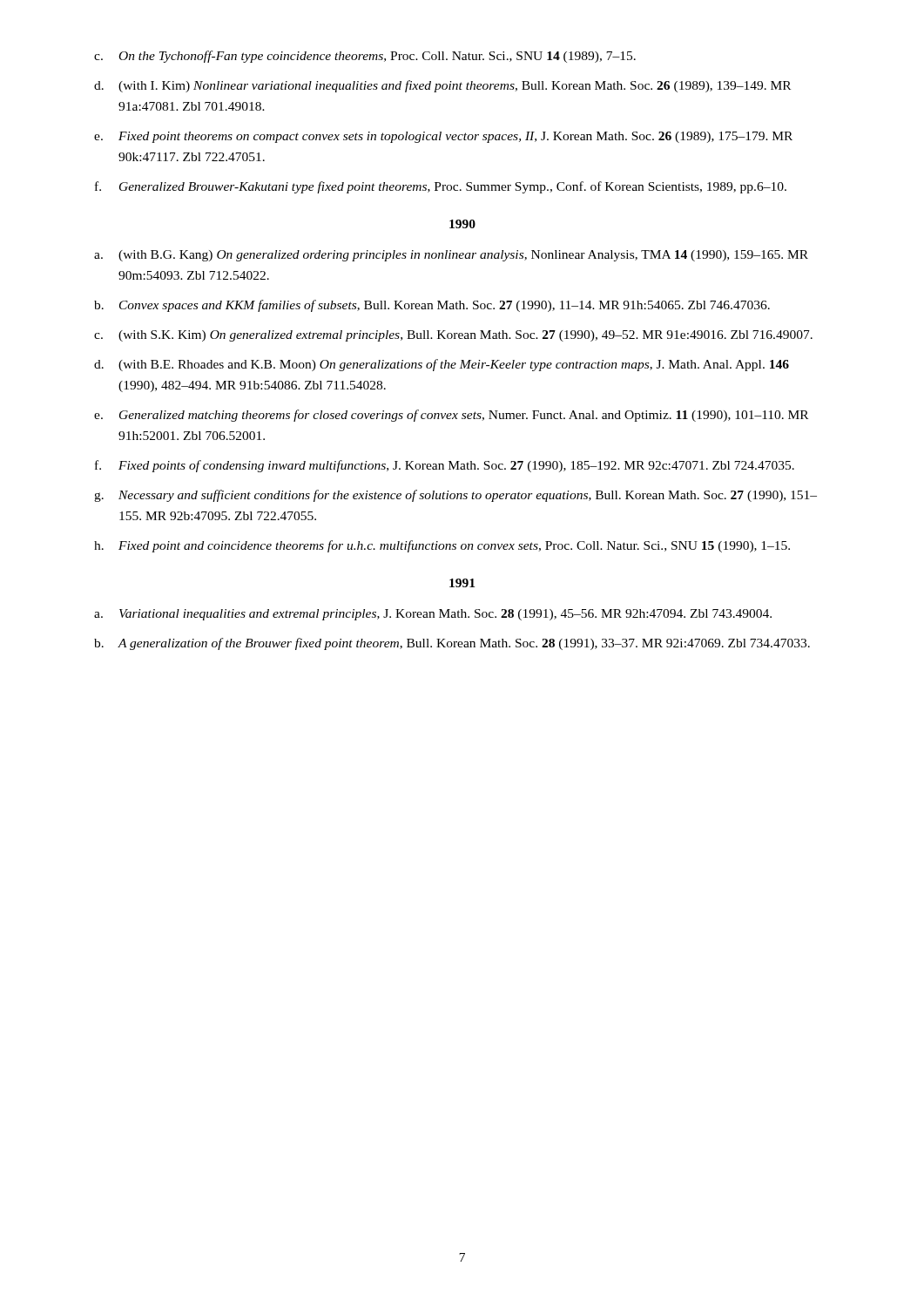Select the text block starting "e. Fixed point"
This screenshot has height=1307, width=924.
coord(462,146)
